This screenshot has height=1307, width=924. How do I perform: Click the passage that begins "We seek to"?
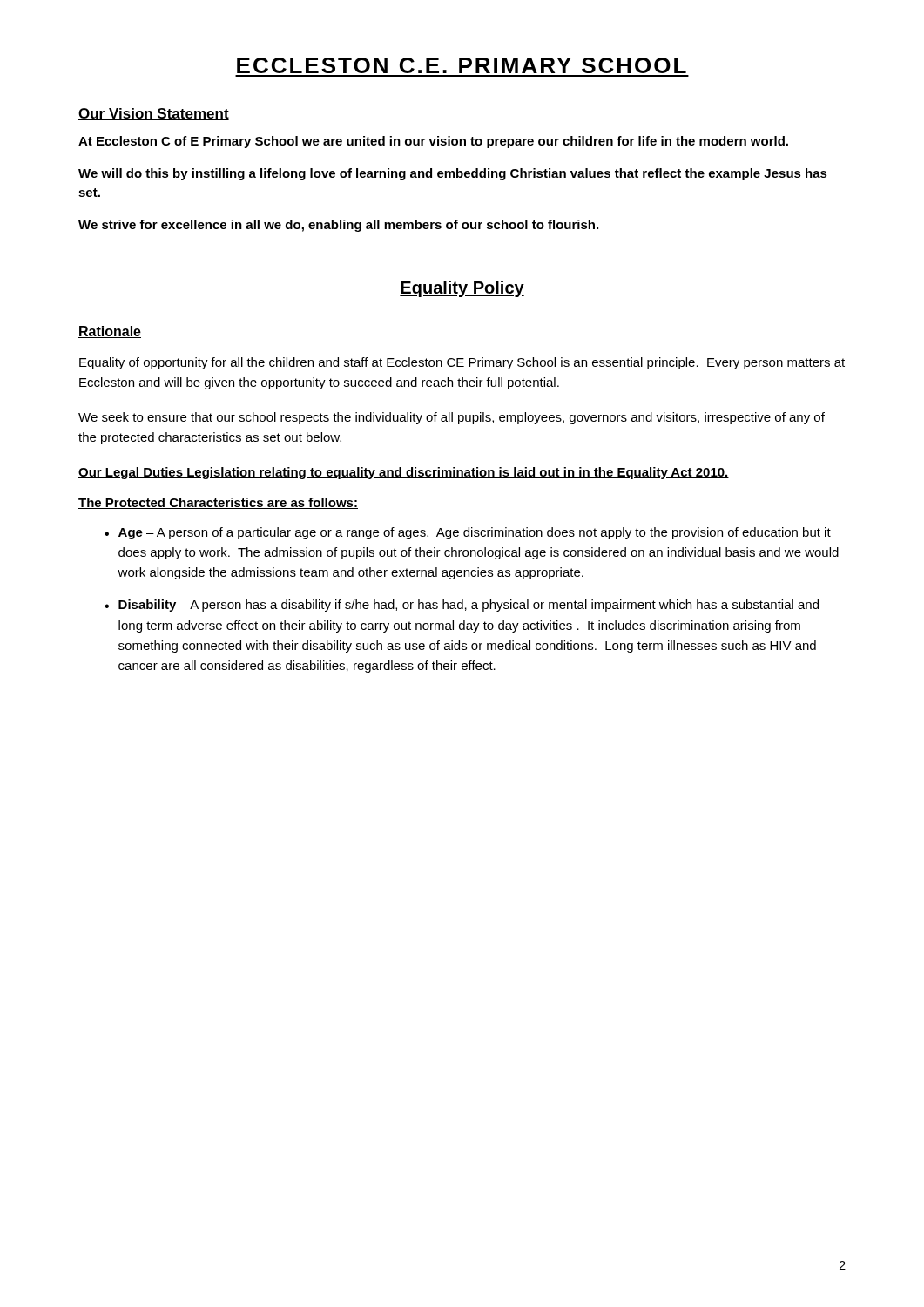click(x=451, y=427)
